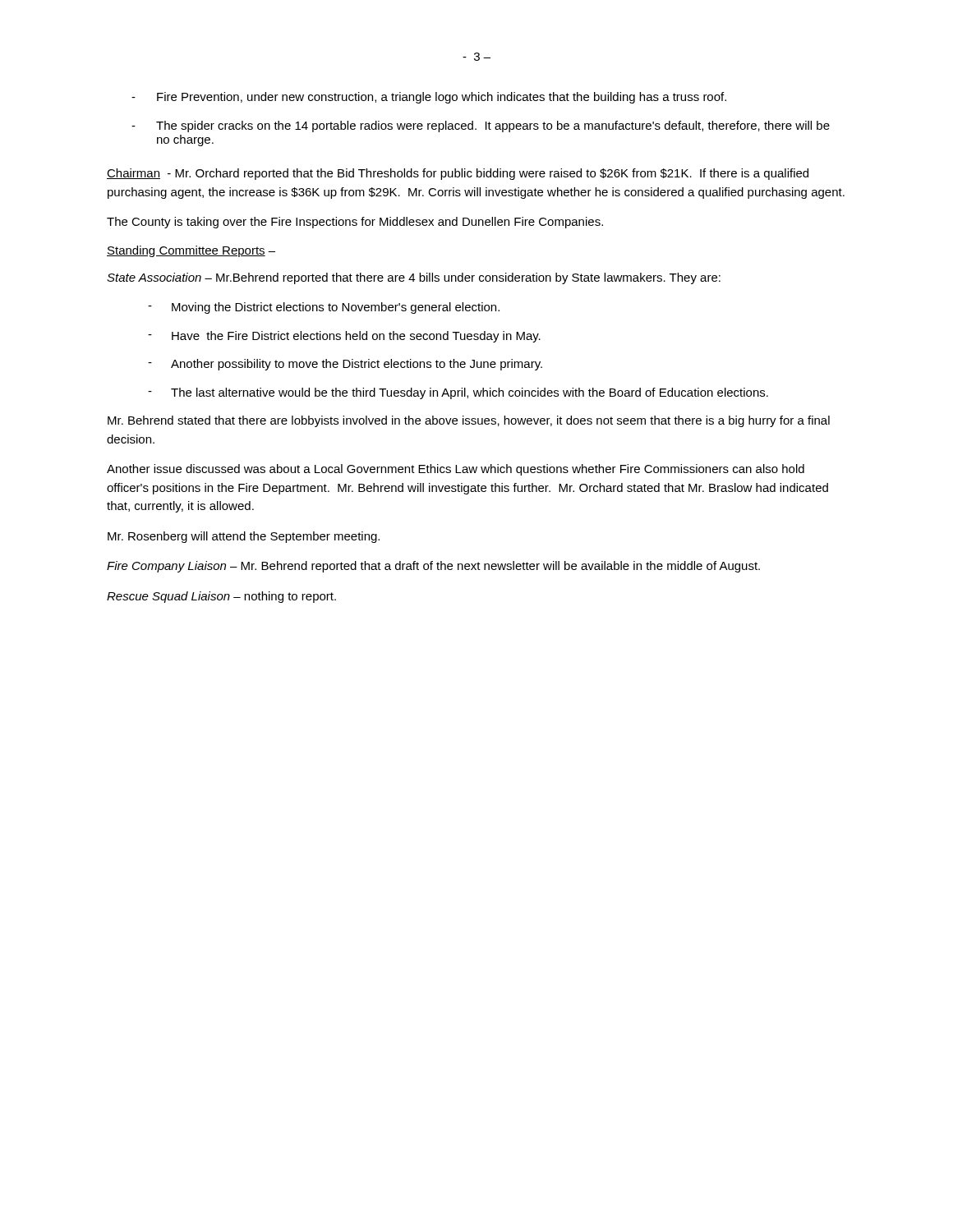Locate the block of text that opens with "- Have the Fire District elections held on"

click(x=497, y=336)
